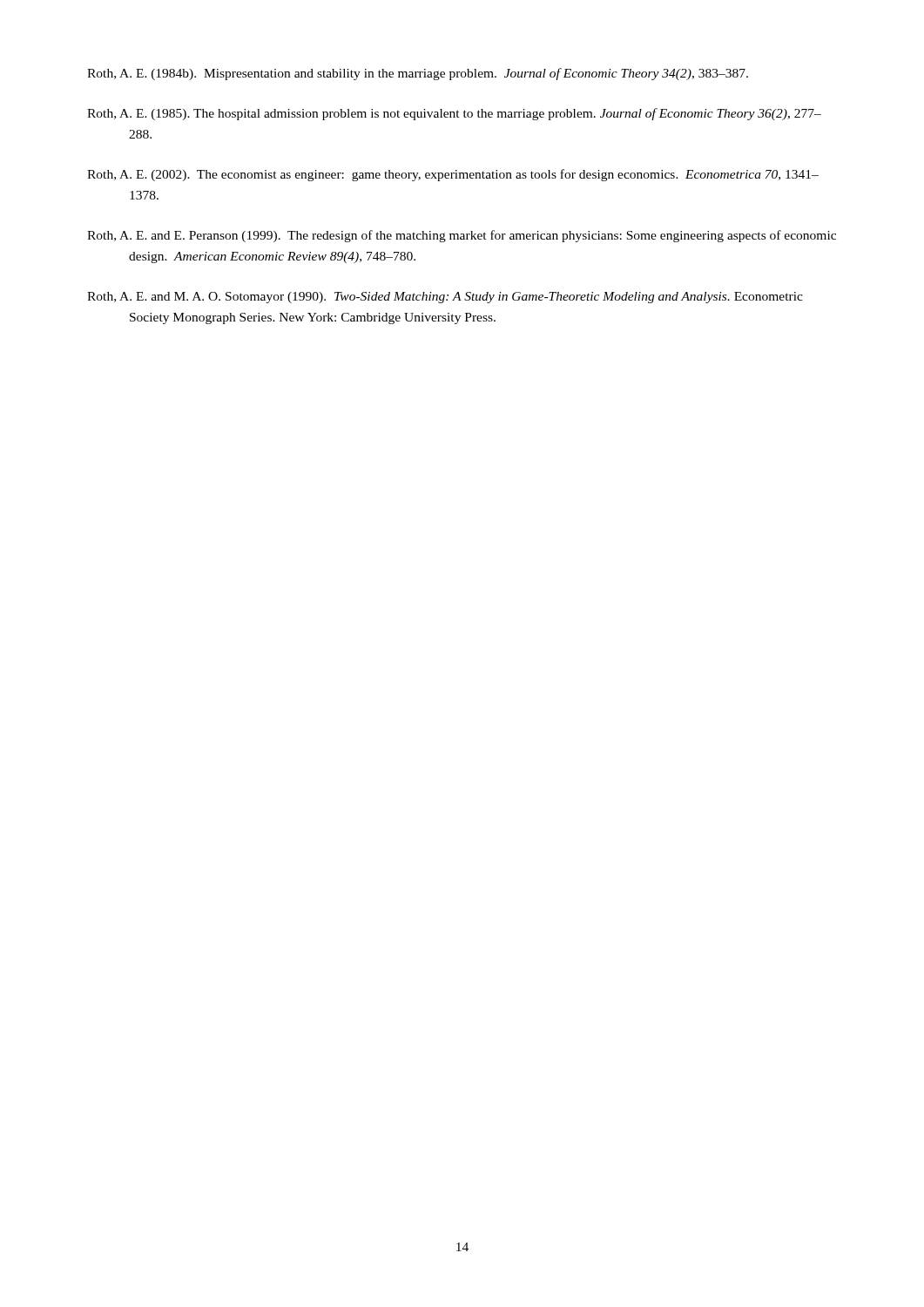
Task: Click on the list item containing "Roth, A. E. and E. Peranson (1999)."
Action: click(462, 245)
